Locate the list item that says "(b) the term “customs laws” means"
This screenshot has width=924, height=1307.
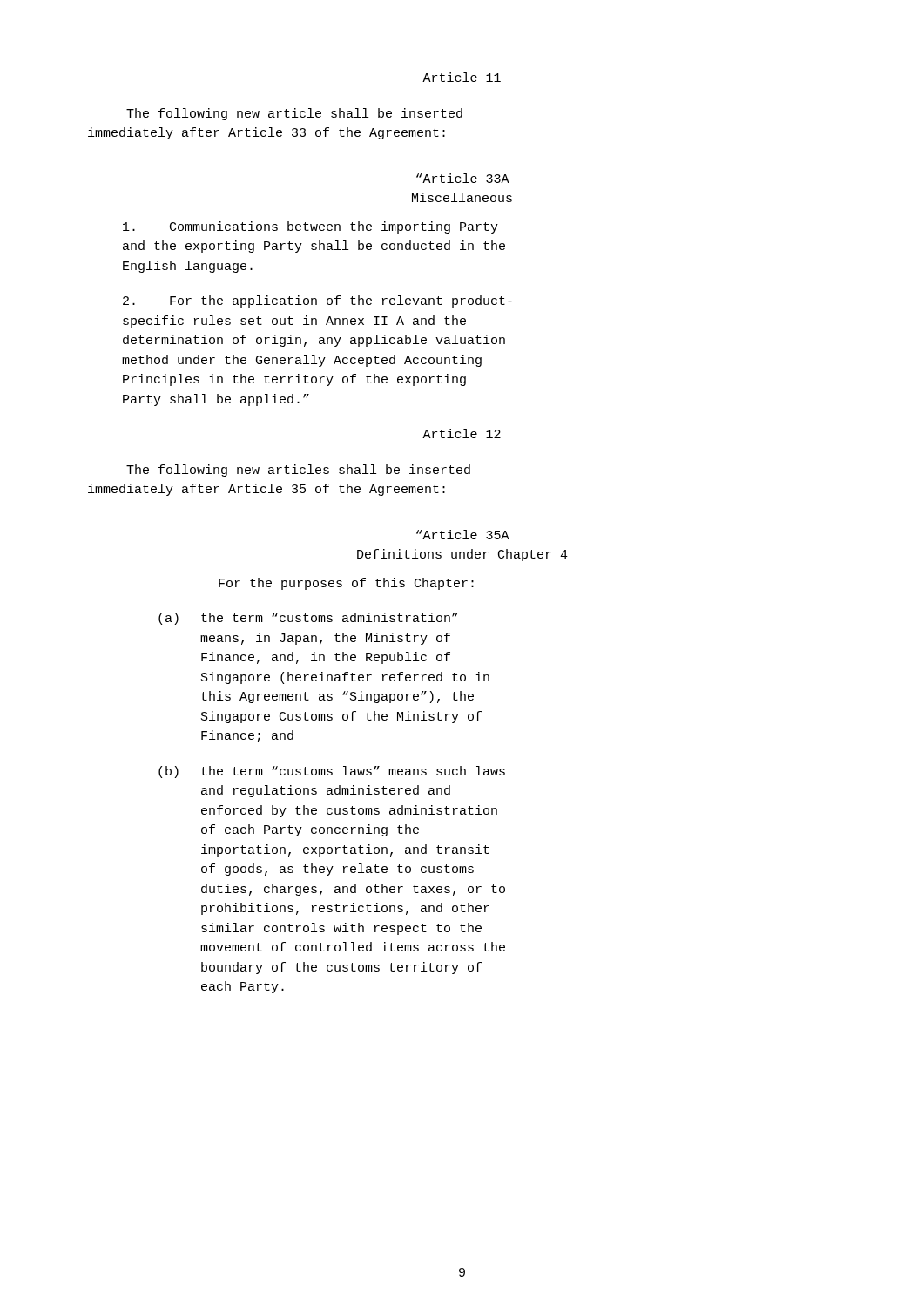497,881
